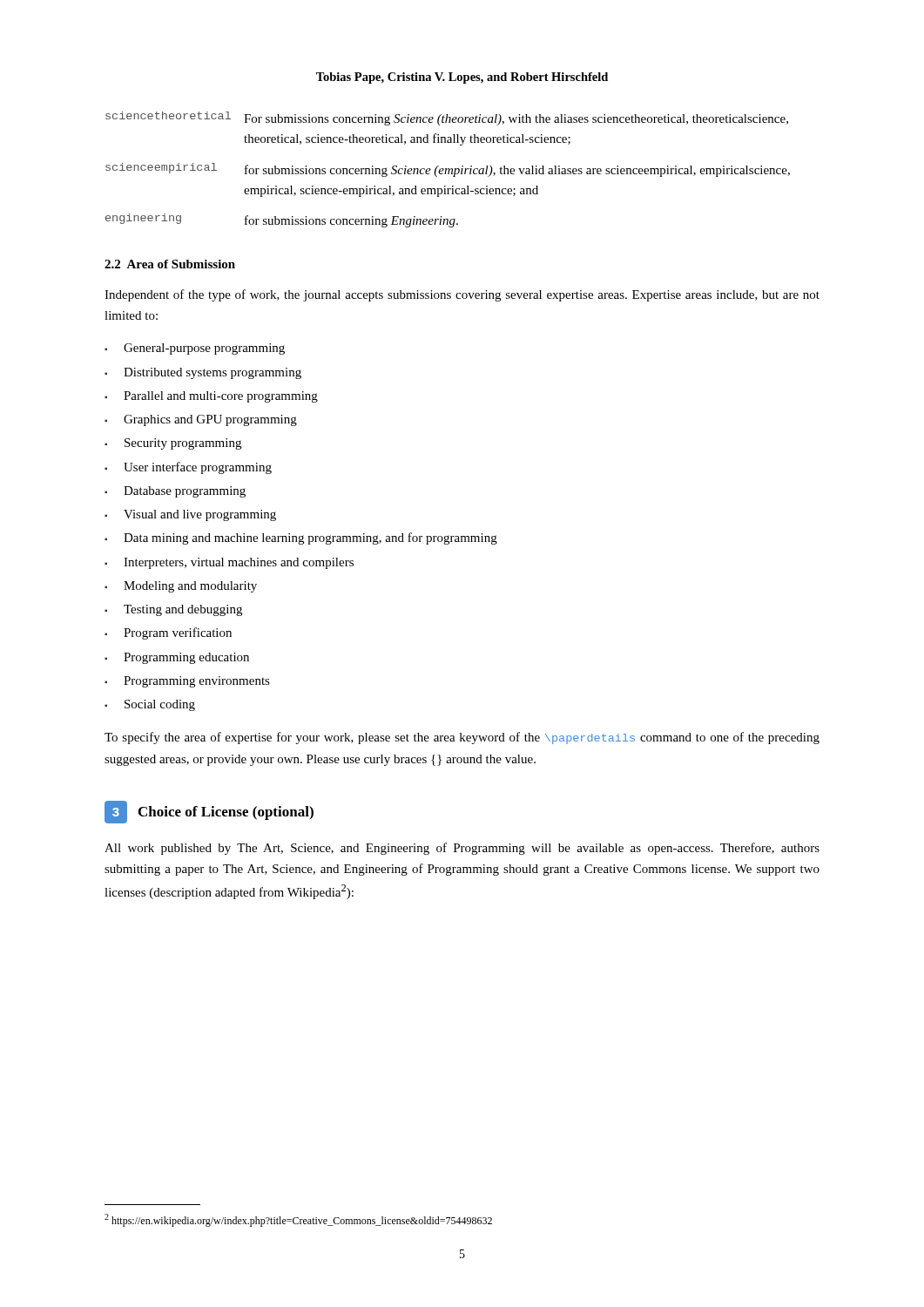Select the list item with the text "▪Database programming"
Image resolution: width=924 pixels, height=1307 pixels.
175,491
